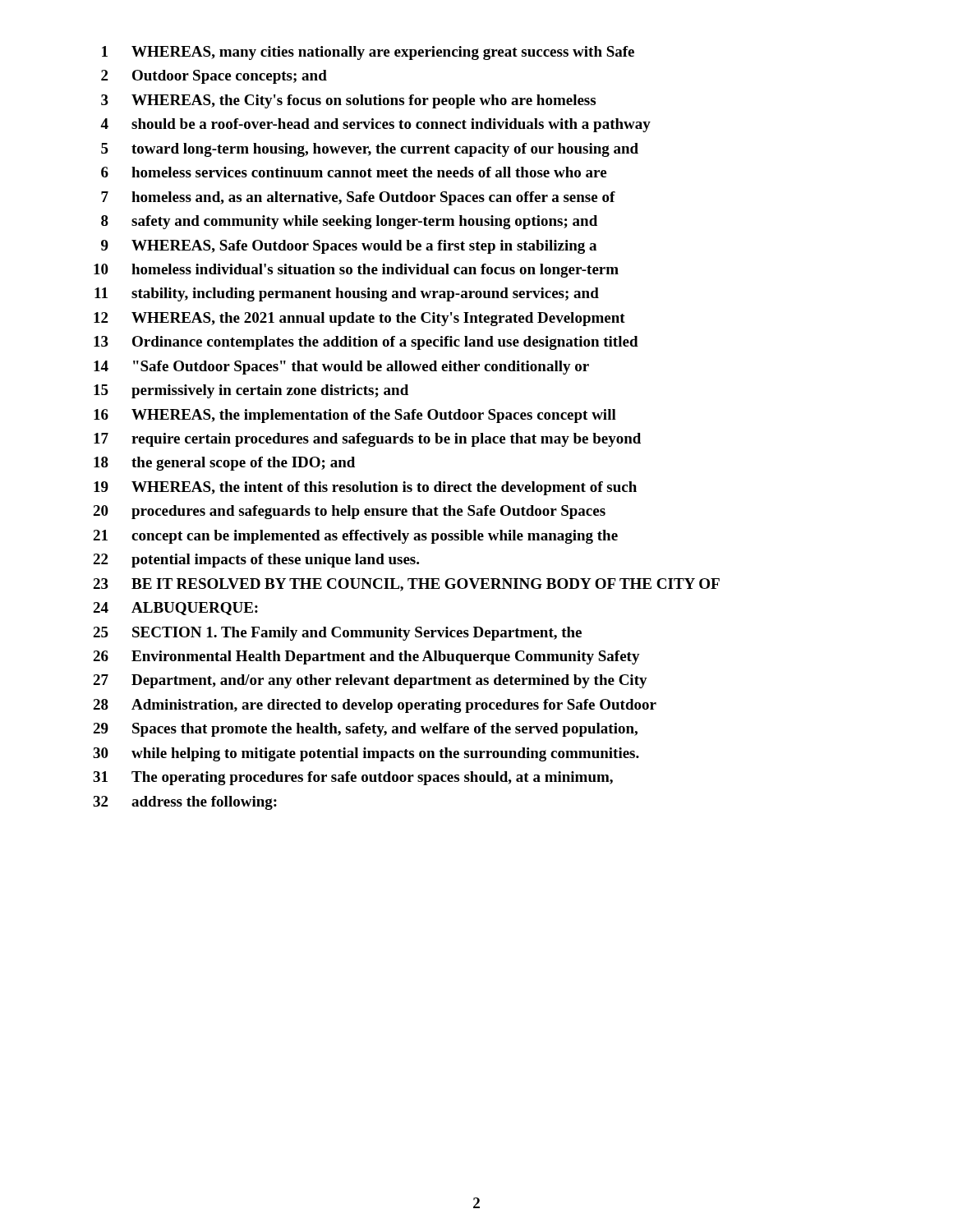953x1232 pixels.
Task: Locate the list item that reads "4 should be a"
Action: [x=358, y=124]
